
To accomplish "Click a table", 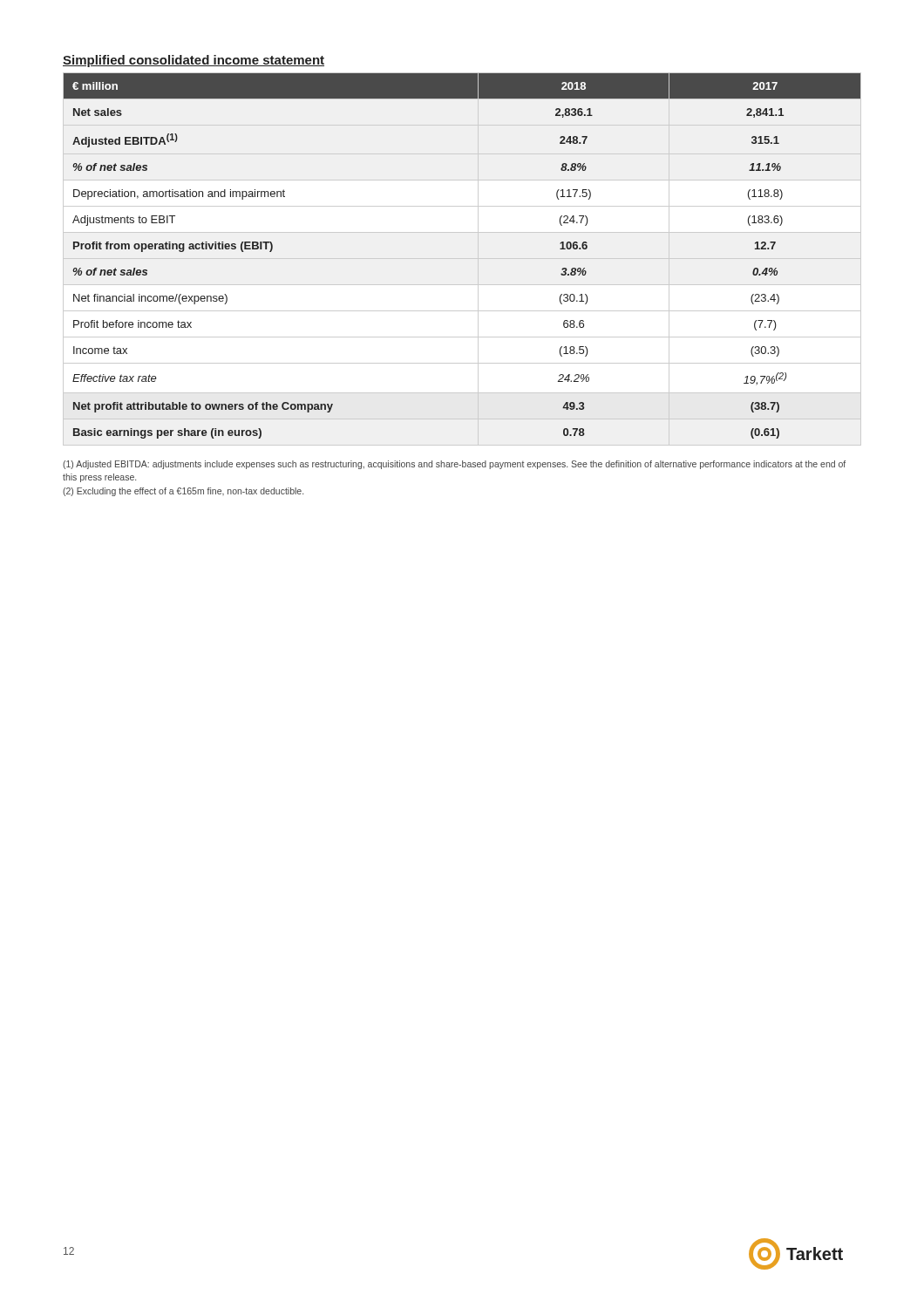I will click(x=462, y=259).
